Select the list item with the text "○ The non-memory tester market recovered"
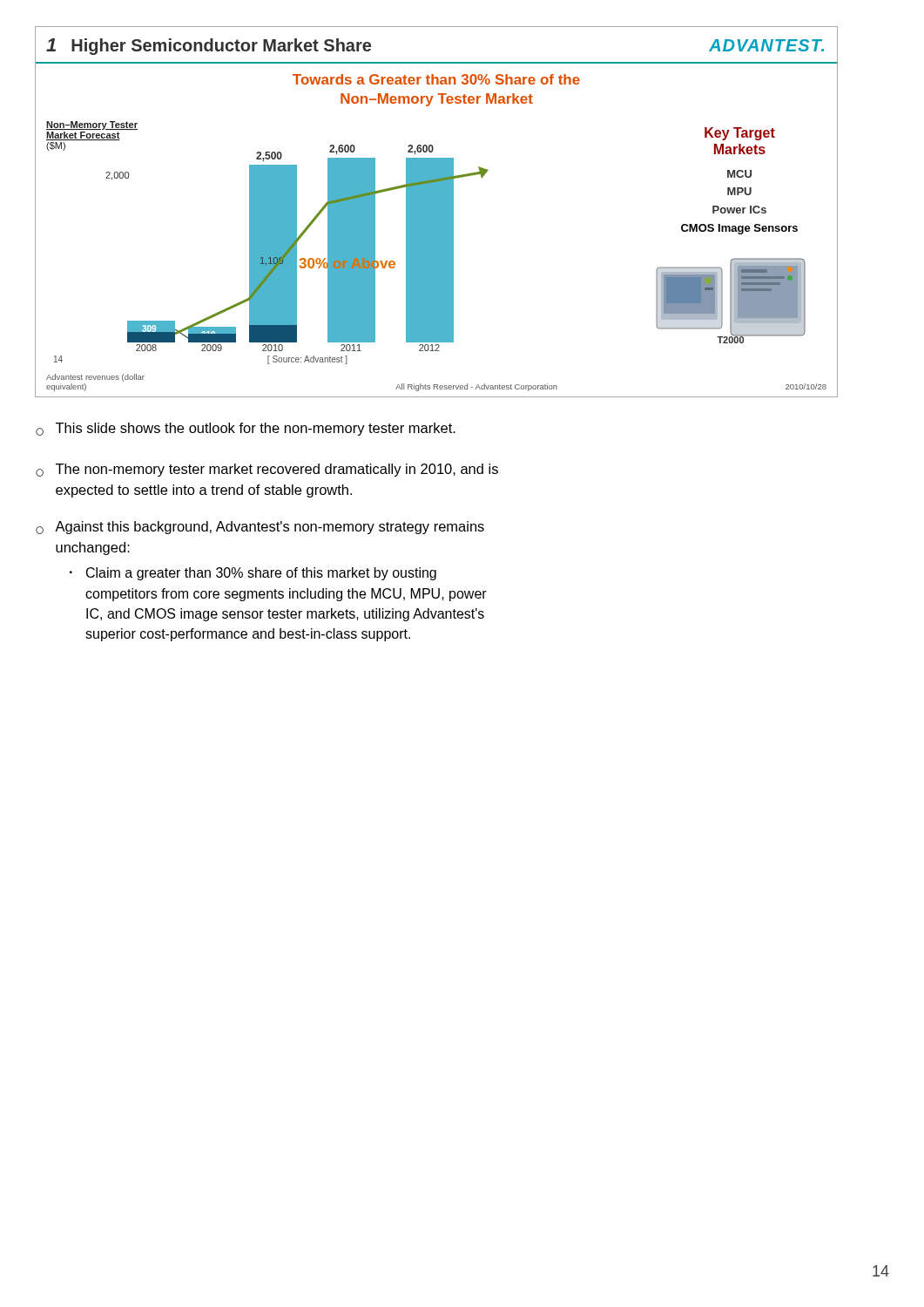The width and height of the screenshot is (924, 1307). [267, 480]
